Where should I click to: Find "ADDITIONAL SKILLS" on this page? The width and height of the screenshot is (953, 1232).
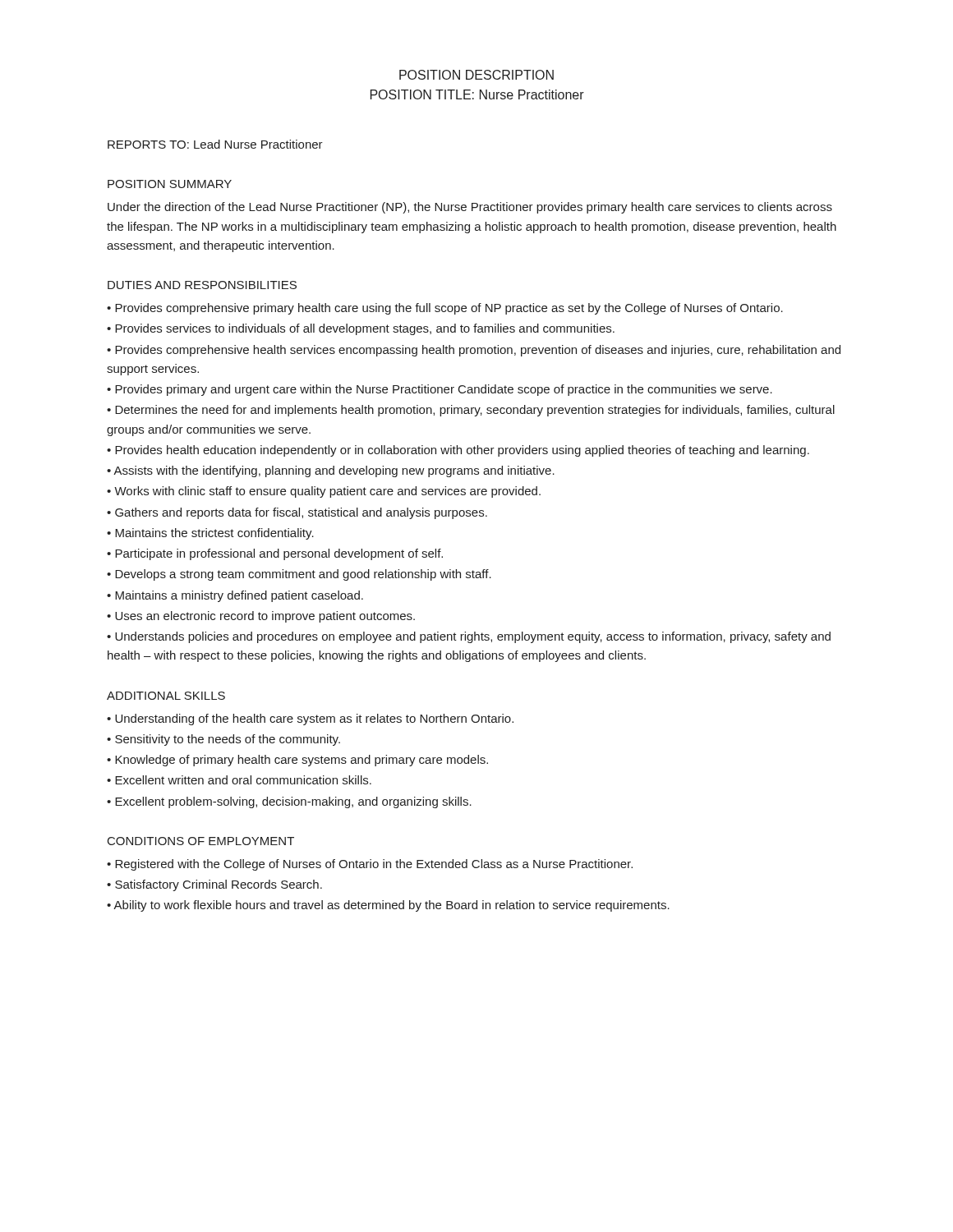(166, 695)
